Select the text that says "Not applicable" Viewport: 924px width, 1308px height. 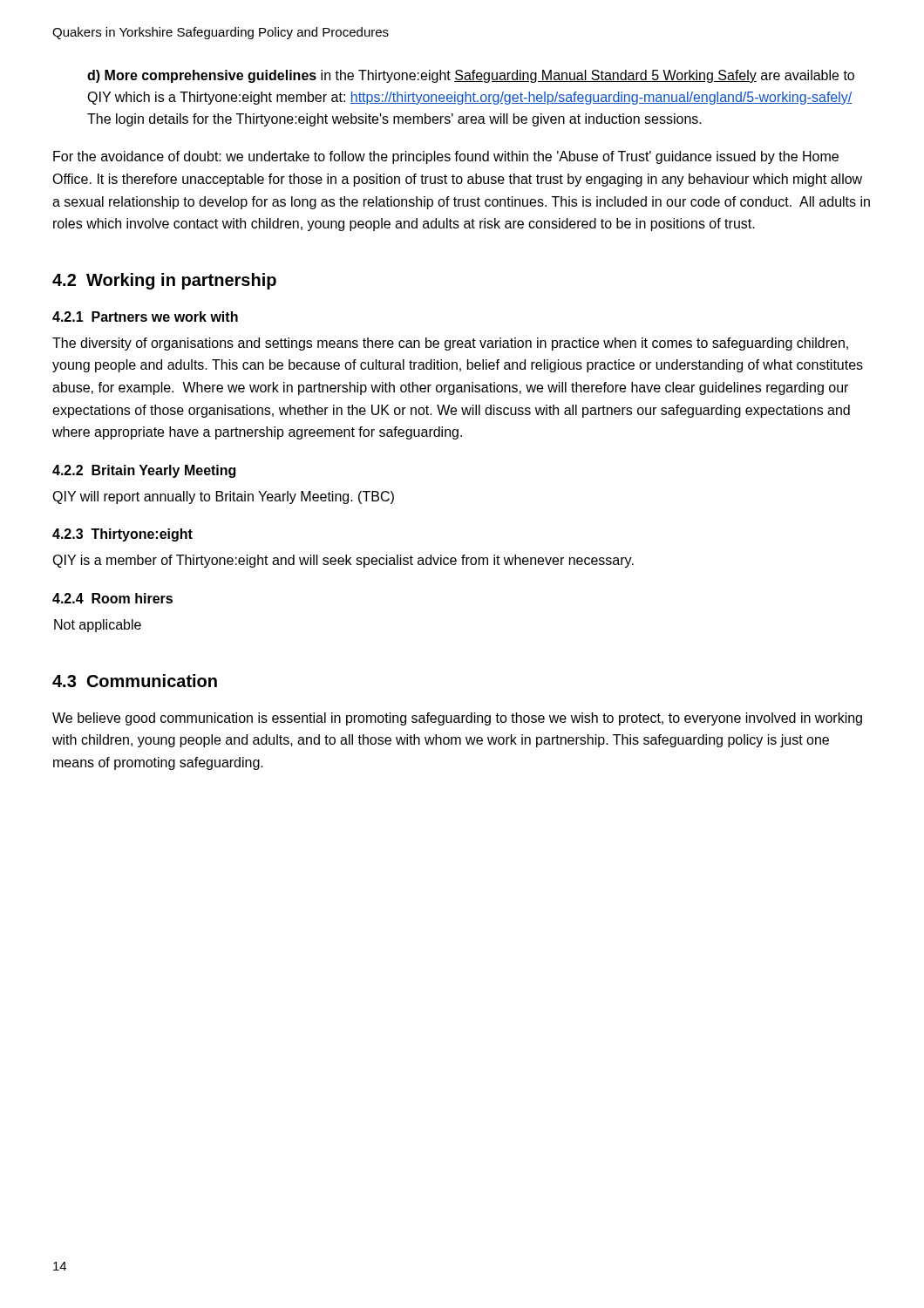(x=97, y=625)
